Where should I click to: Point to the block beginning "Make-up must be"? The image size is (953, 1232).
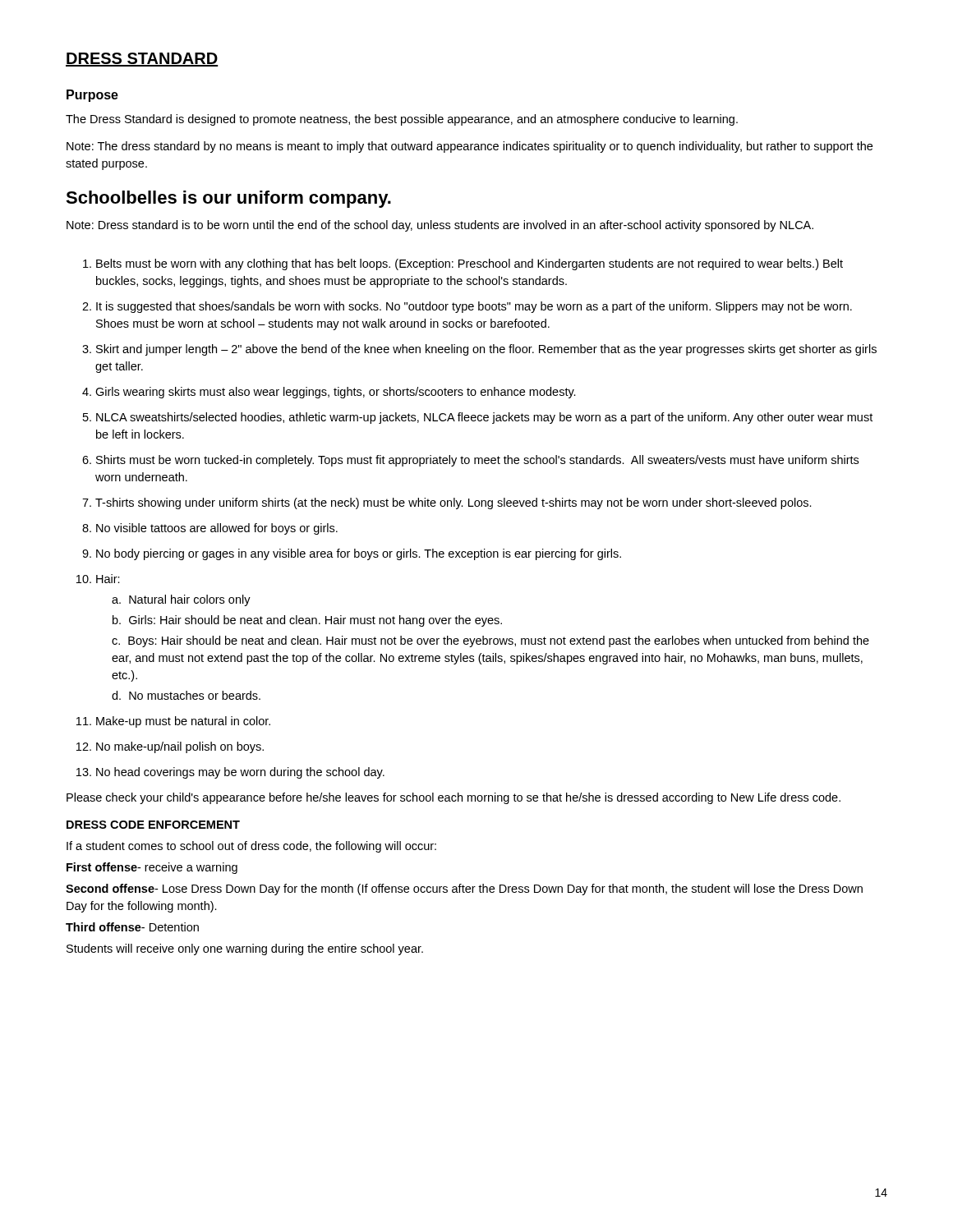(x=173, y=722)
